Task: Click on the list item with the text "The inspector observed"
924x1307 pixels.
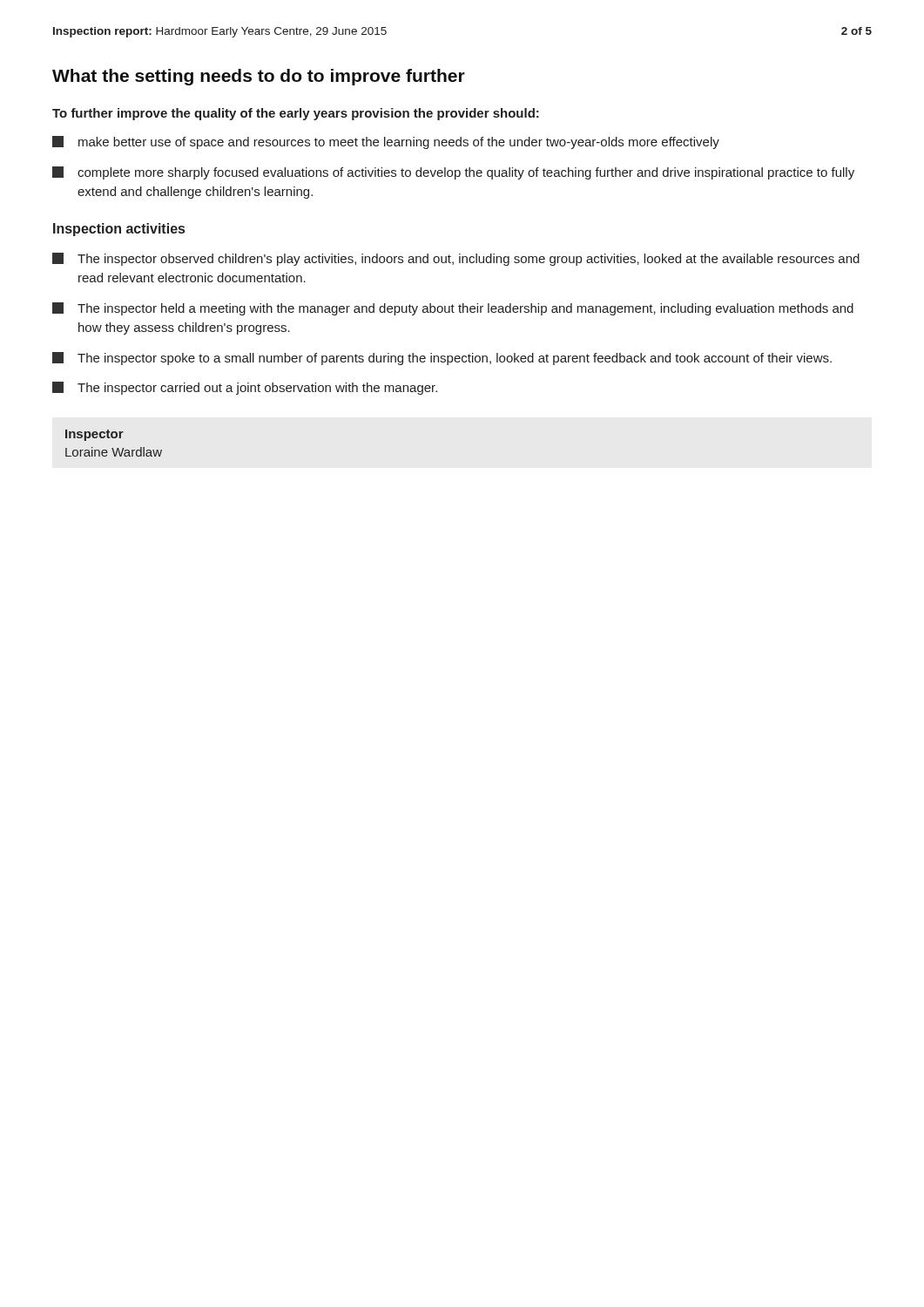Action: (x=462, y=268)
